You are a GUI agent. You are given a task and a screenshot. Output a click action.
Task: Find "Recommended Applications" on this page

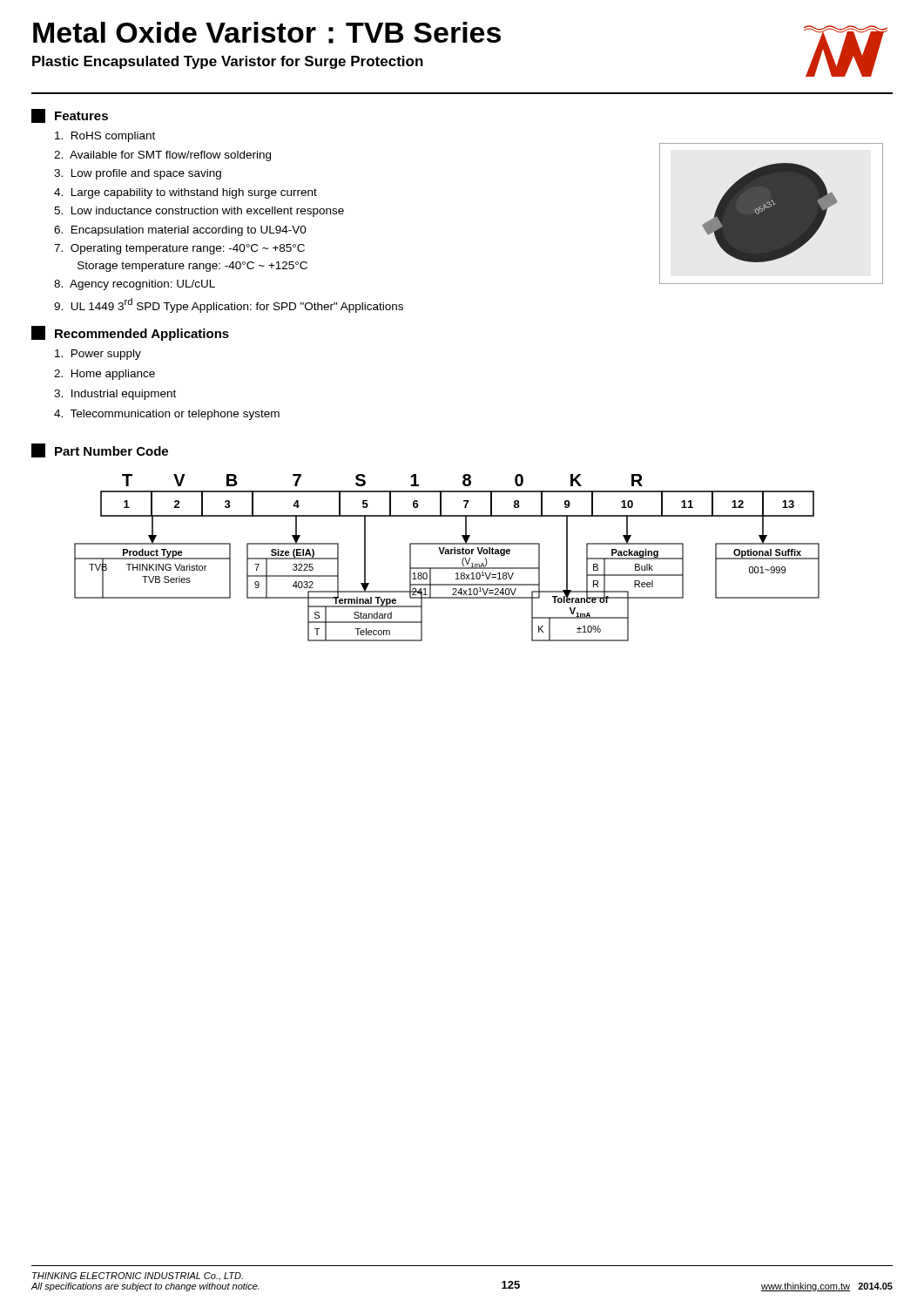tap(130, 333)
